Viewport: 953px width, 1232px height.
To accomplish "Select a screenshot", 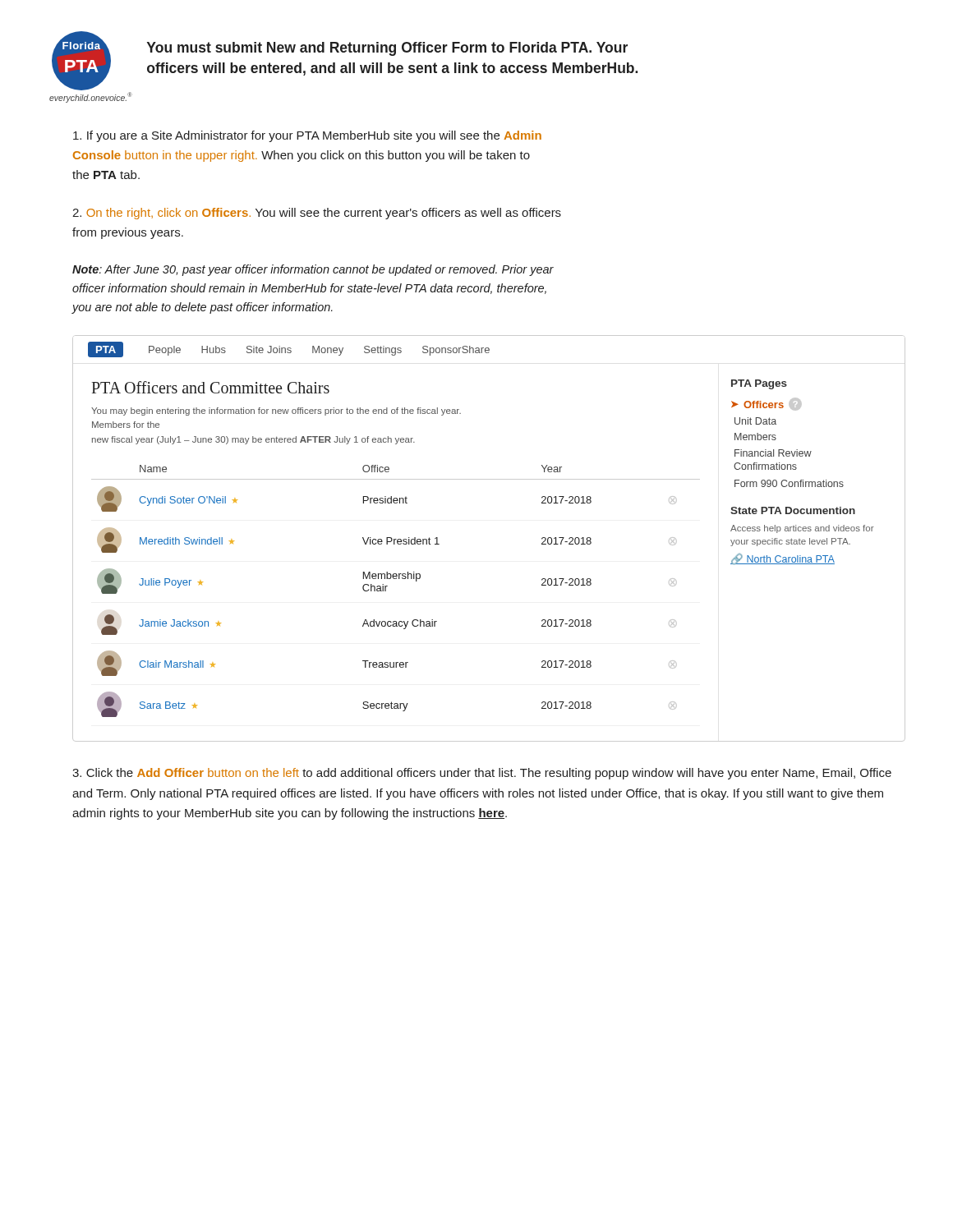I will pyautogui.click(x=489, y=538).
